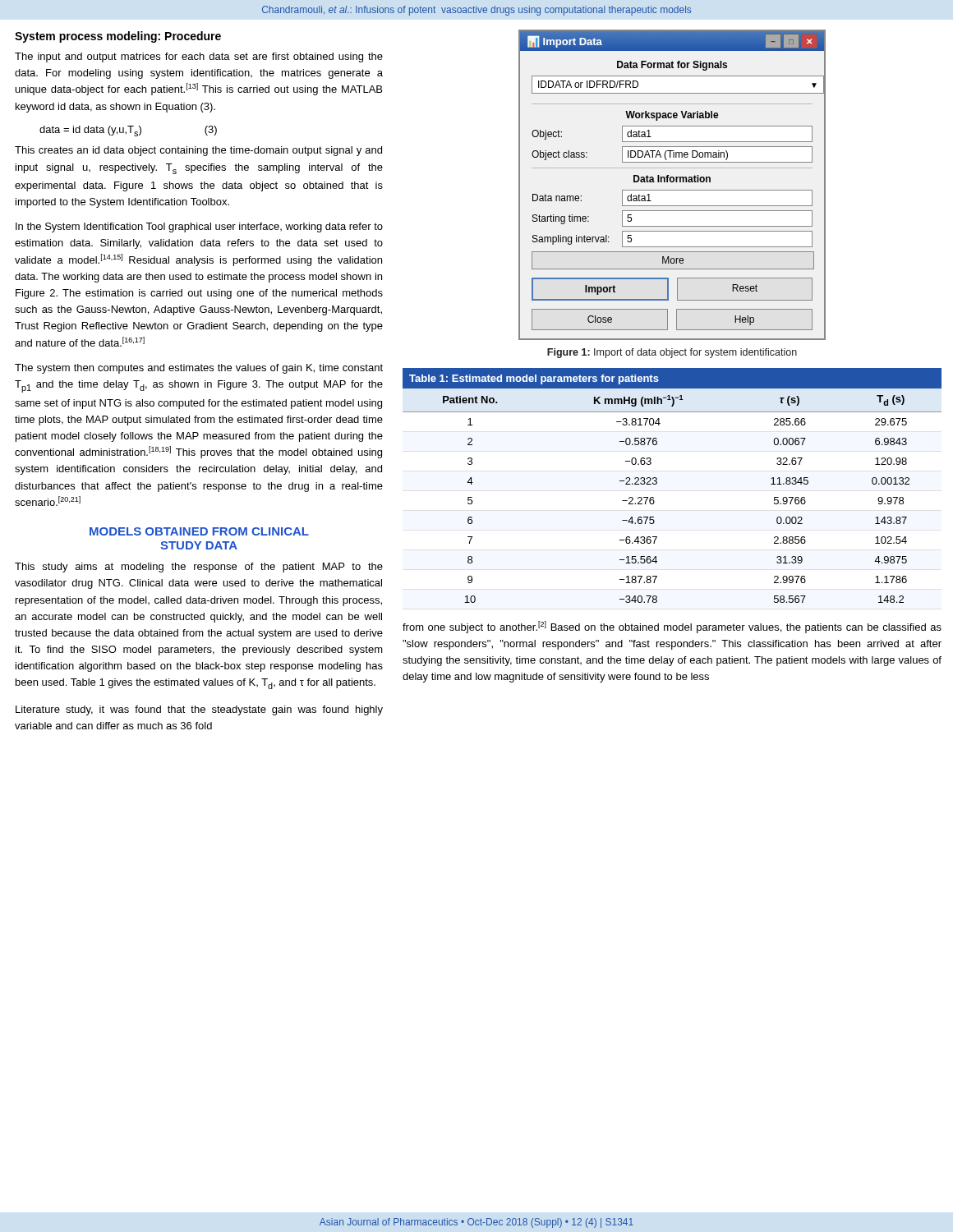953x1232 pixels.
Task: Locate the screenshot
Action: pyautogui.click(x=672, y=185)
